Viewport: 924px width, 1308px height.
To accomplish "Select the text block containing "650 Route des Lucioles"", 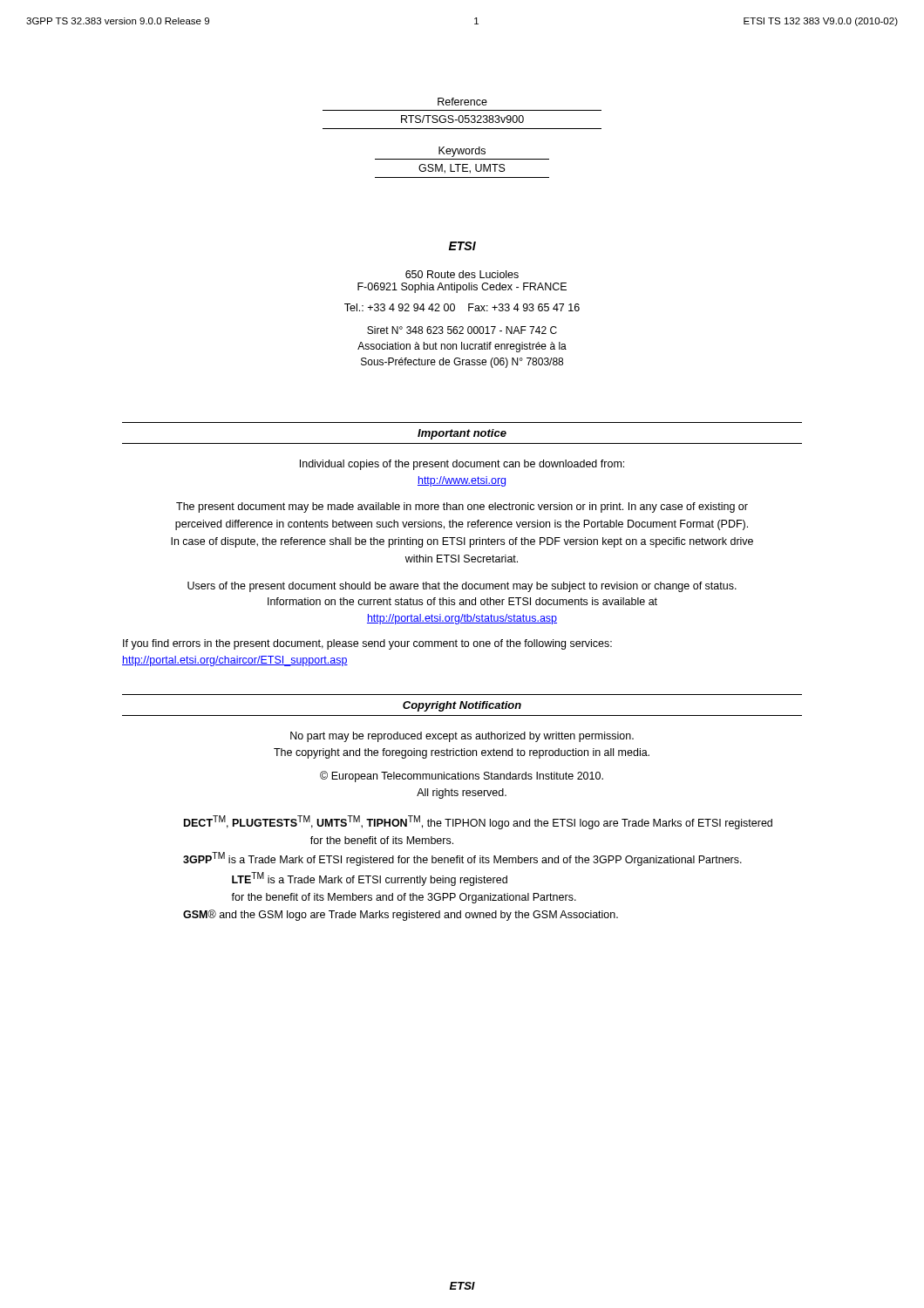I will tap(462, 281).
